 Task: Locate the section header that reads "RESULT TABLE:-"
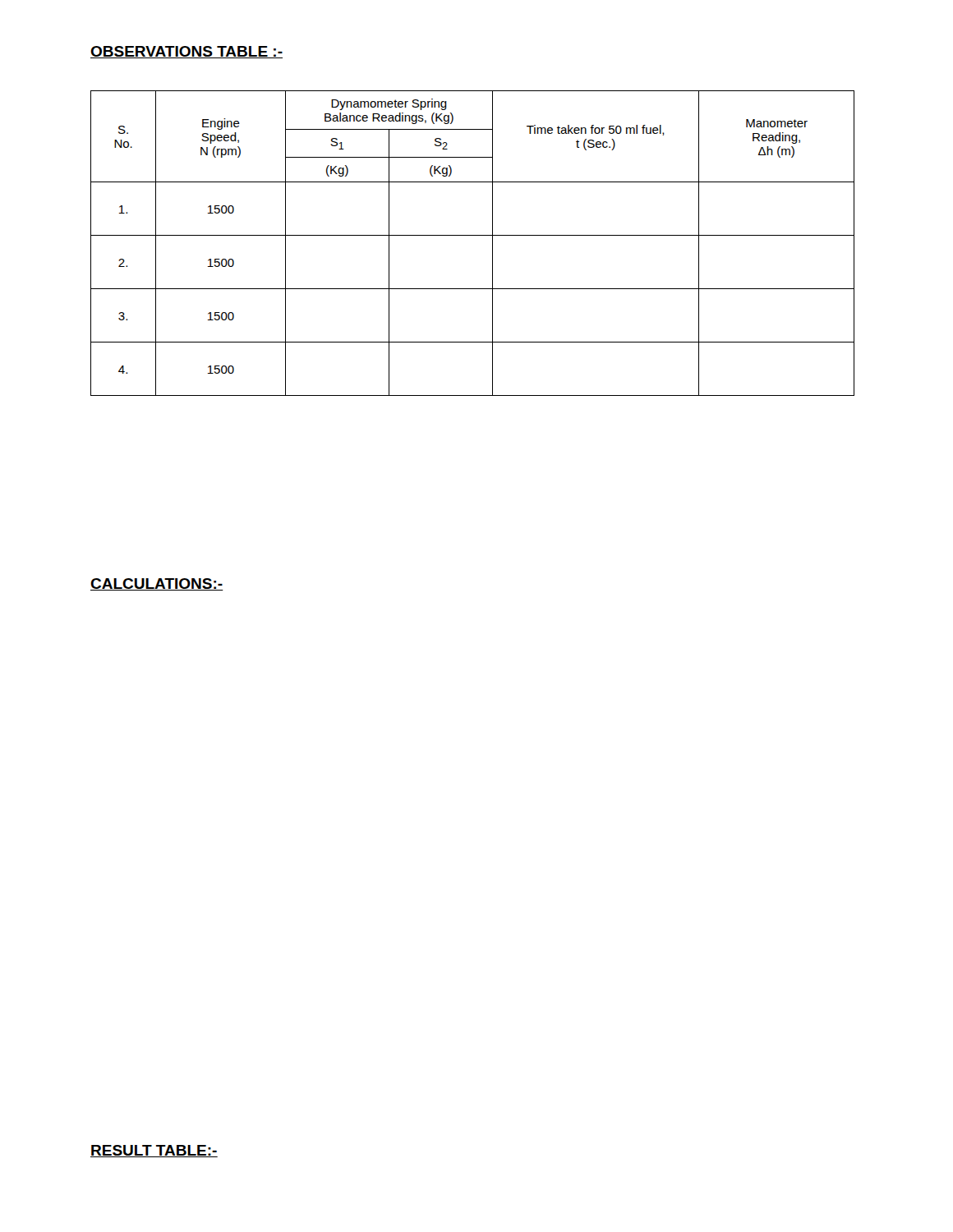coord(154,1150)
